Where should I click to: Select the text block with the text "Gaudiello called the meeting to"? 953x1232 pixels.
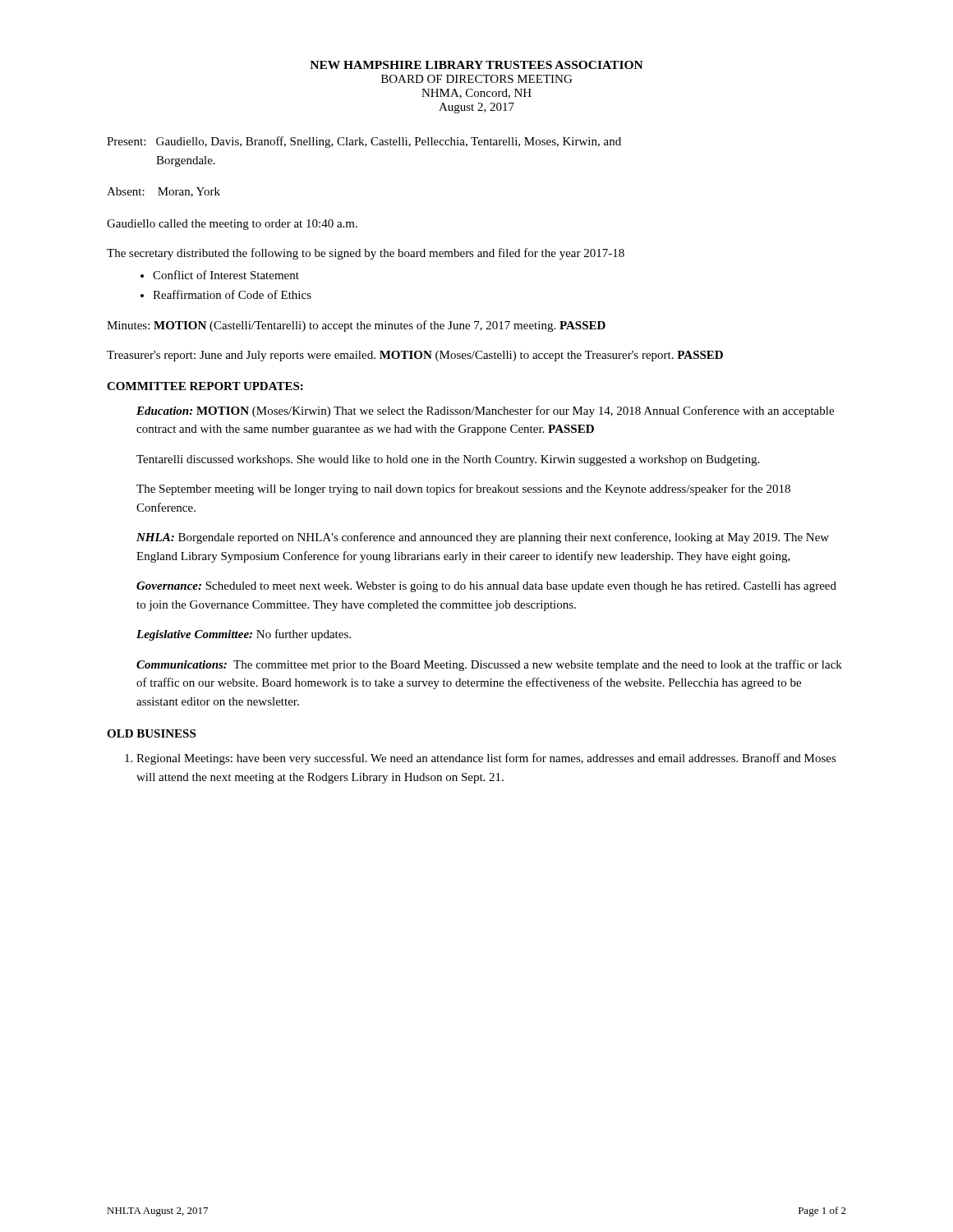tap(232, 223)
